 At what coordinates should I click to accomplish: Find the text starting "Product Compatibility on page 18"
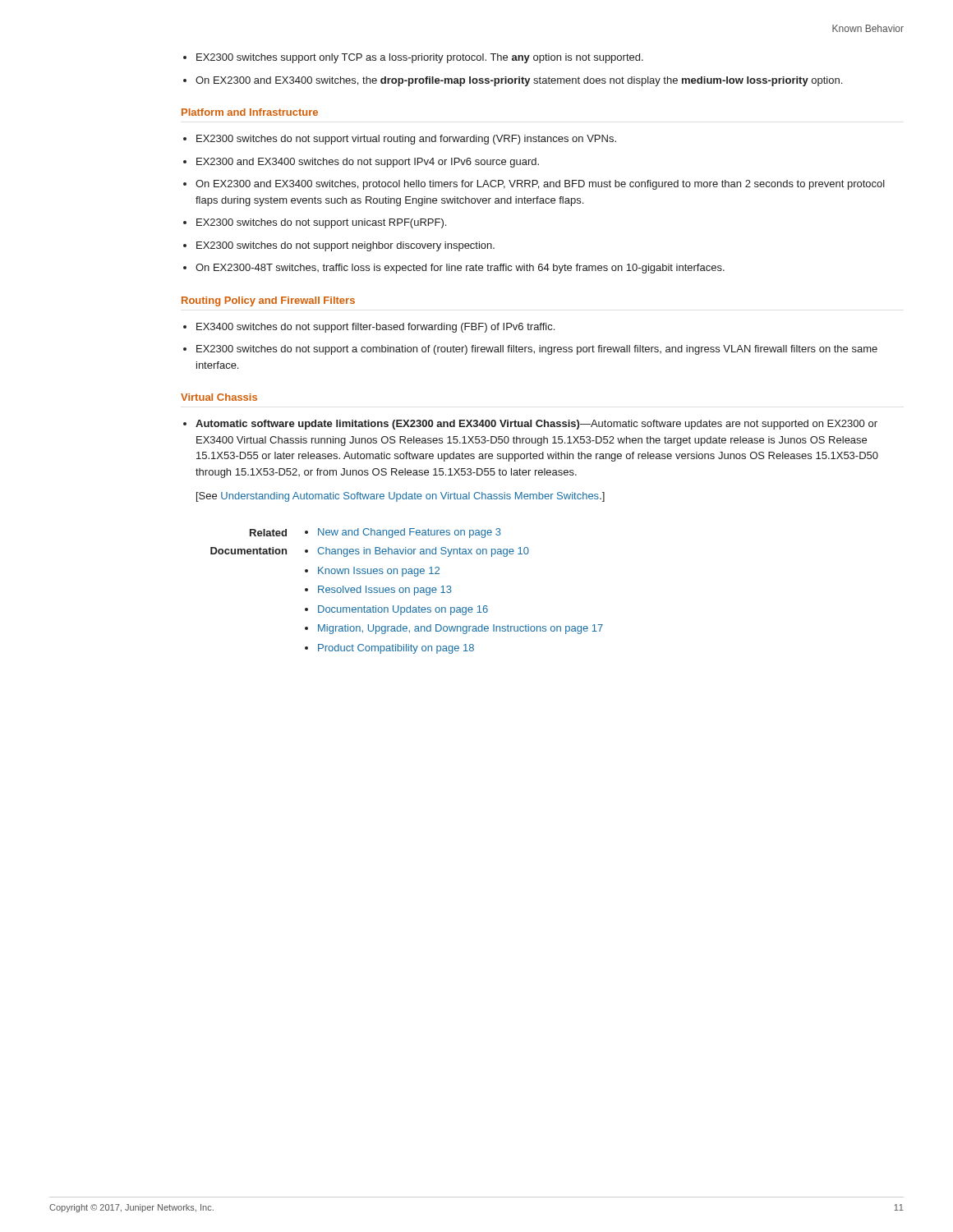(x=396, y=649)
